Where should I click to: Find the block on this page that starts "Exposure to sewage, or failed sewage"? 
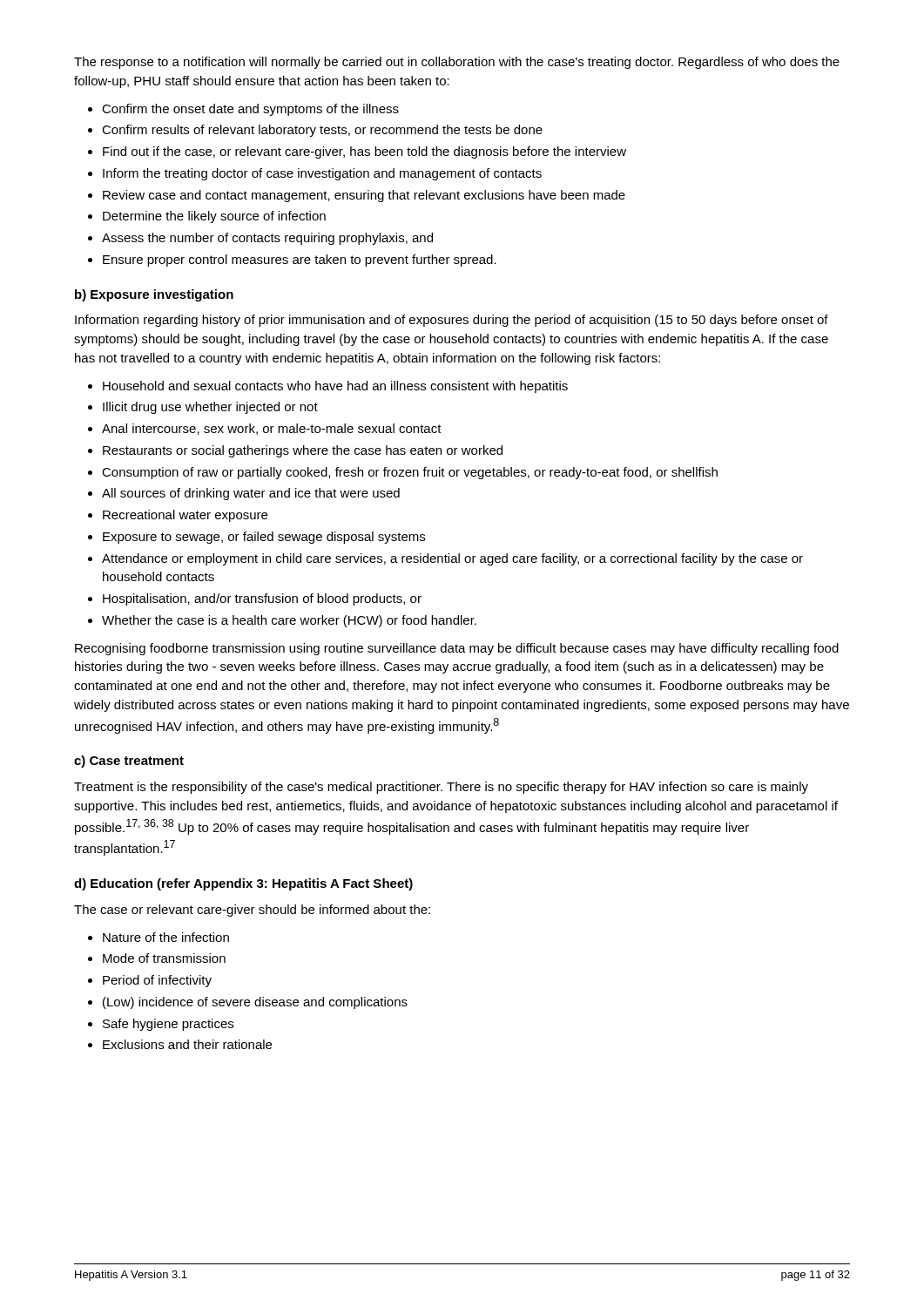264,536
